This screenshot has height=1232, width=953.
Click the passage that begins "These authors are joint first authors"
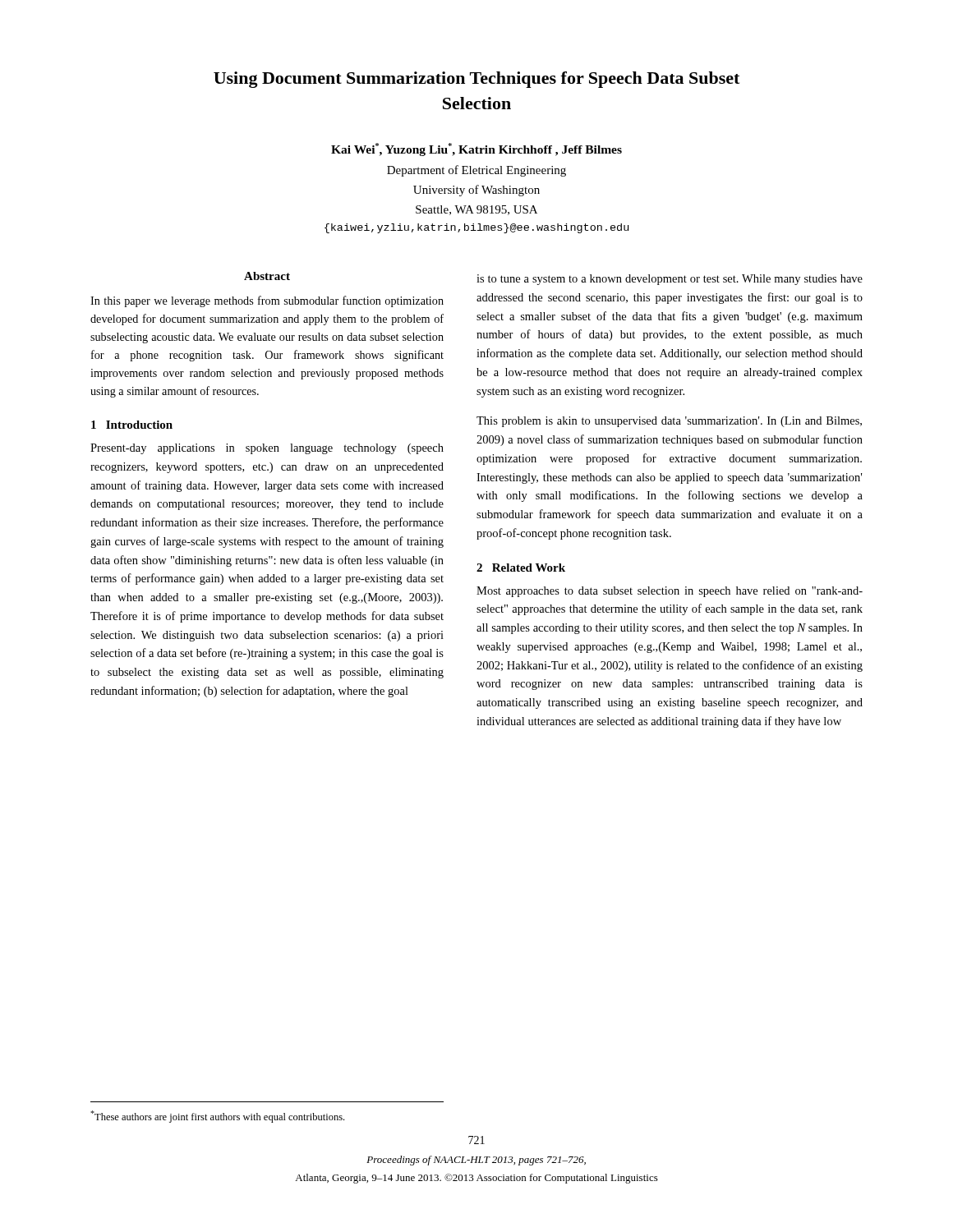218,1116
